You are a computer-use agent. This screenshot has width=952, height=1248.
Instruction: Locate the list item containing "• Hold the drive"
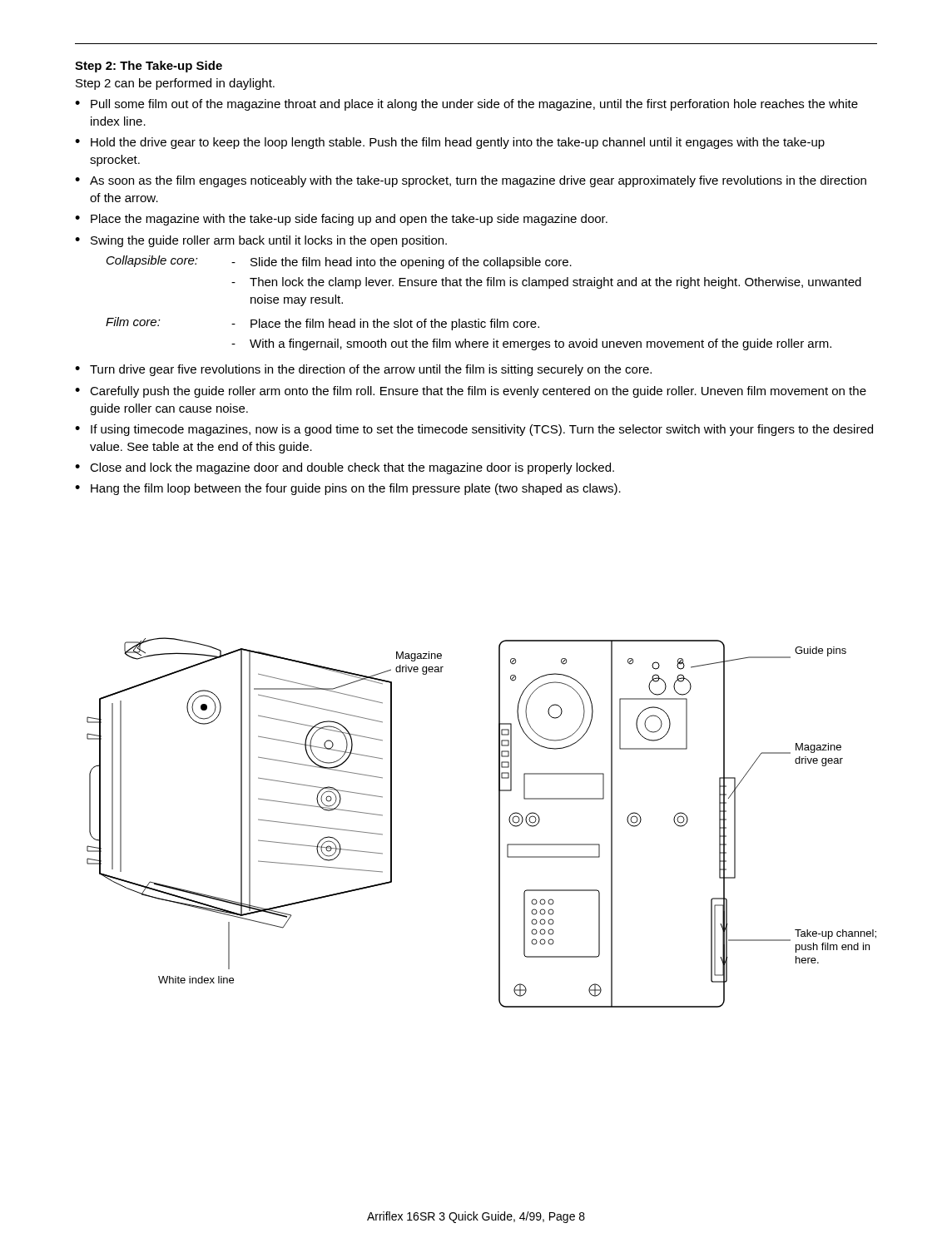point(476,151)
